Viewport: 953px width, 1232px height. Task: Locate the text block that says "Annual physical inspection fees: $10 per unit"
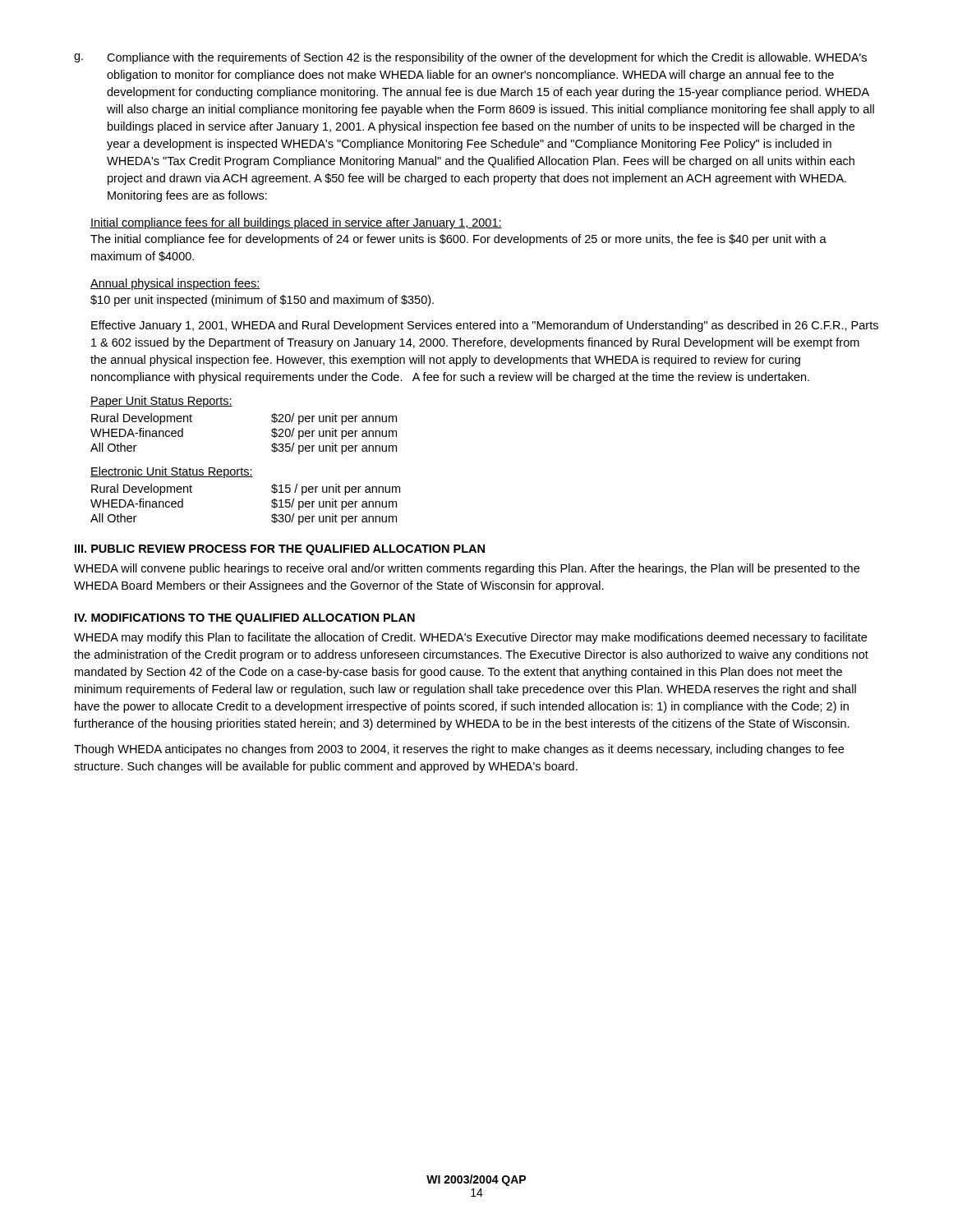pos(175,284)
